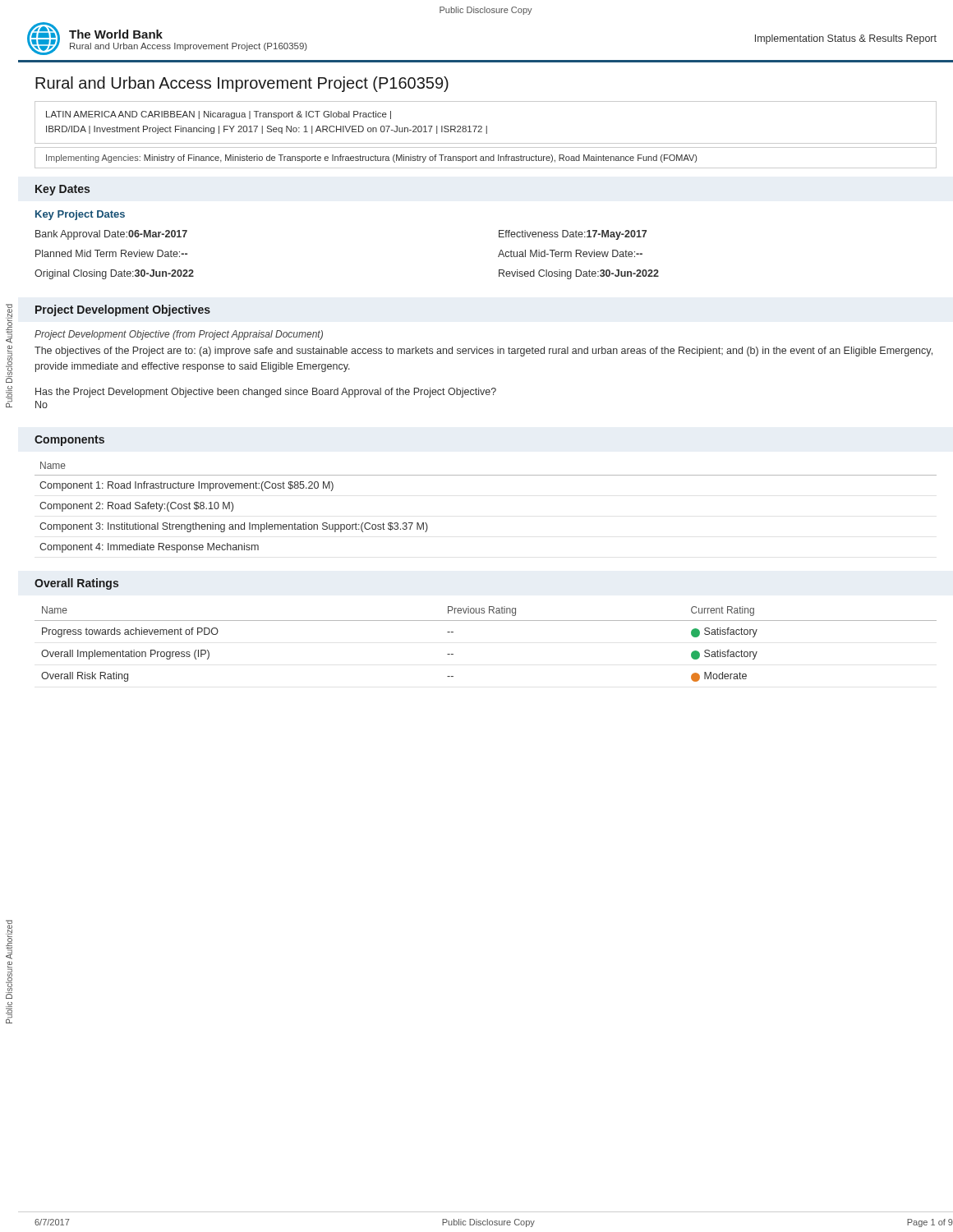Navigate to the text block starting "Effectiveness Date:17-May-2017"
Screen dimensions: 1232x953
click(x=573, y=234)
